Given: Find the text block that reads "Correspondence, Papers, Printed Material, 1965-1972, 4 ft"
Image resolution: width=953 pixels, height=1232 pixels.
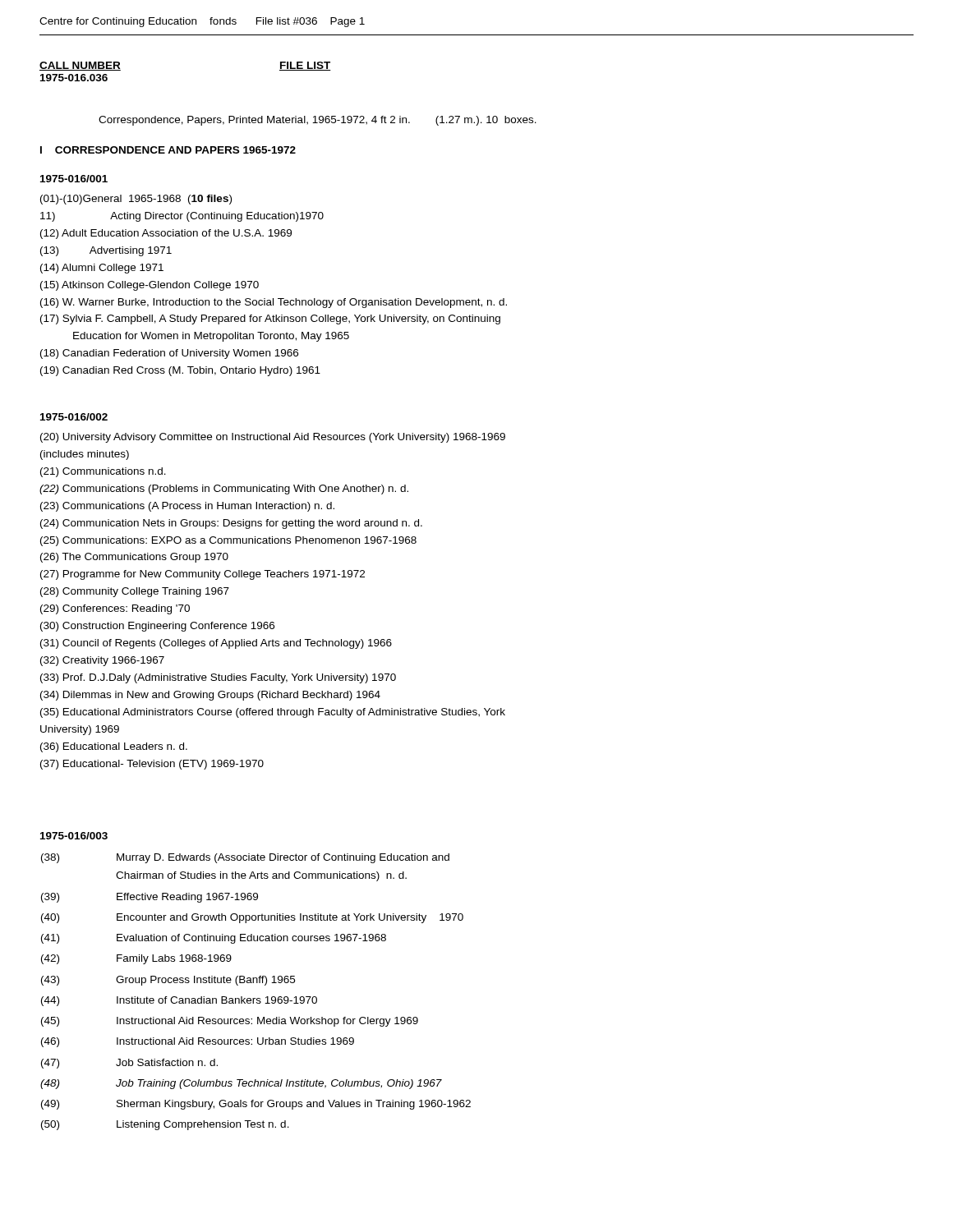Looking at the screenshot, I should [318, 120].
